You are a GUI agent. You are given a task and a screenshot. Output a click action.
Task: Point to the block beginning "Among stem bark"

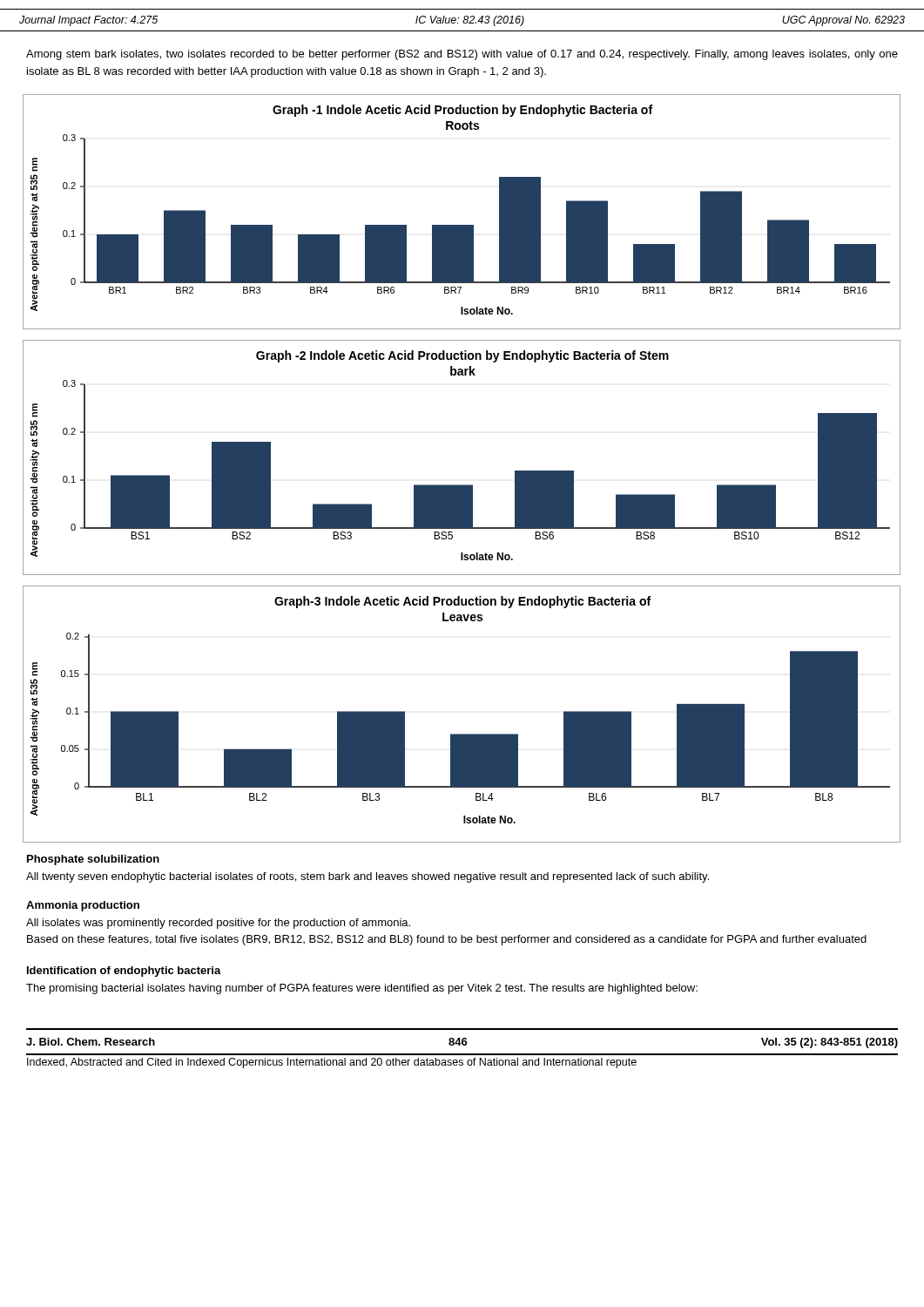coord(462,62)
